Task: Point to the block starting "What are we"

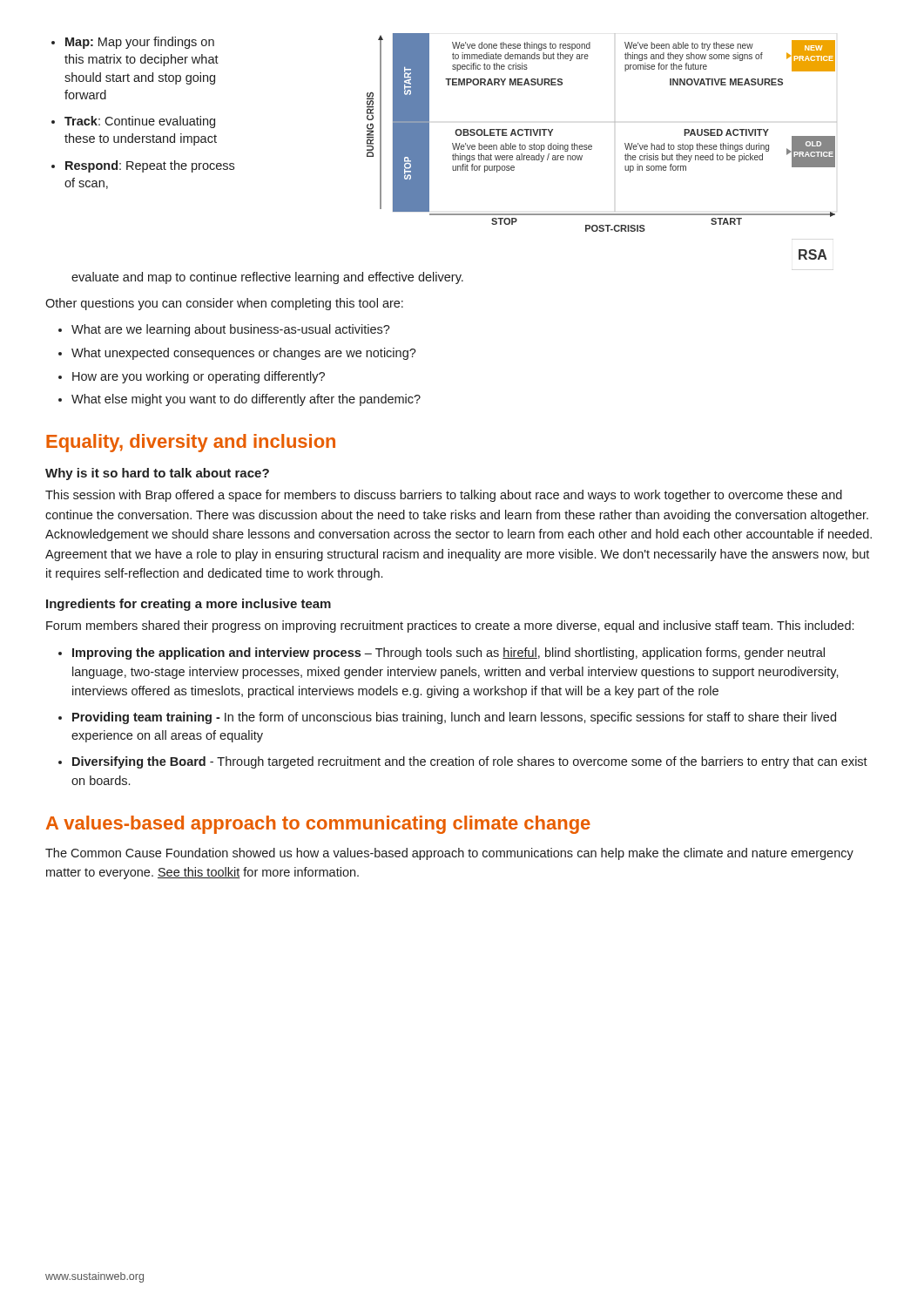Action: point(231,330)
